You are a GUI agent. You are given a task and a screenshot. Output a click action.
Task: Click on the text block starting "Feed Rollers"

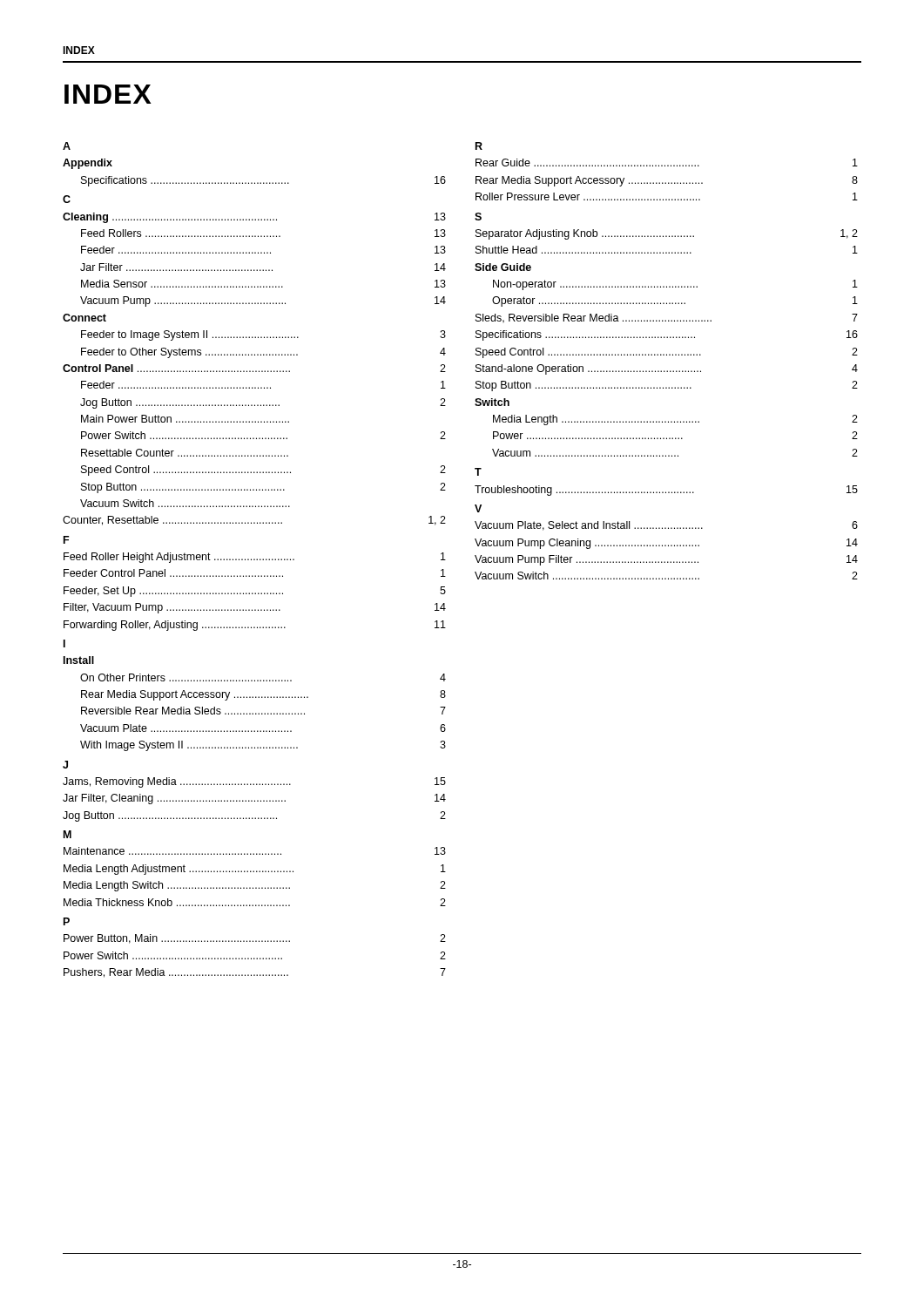point(263,234)
